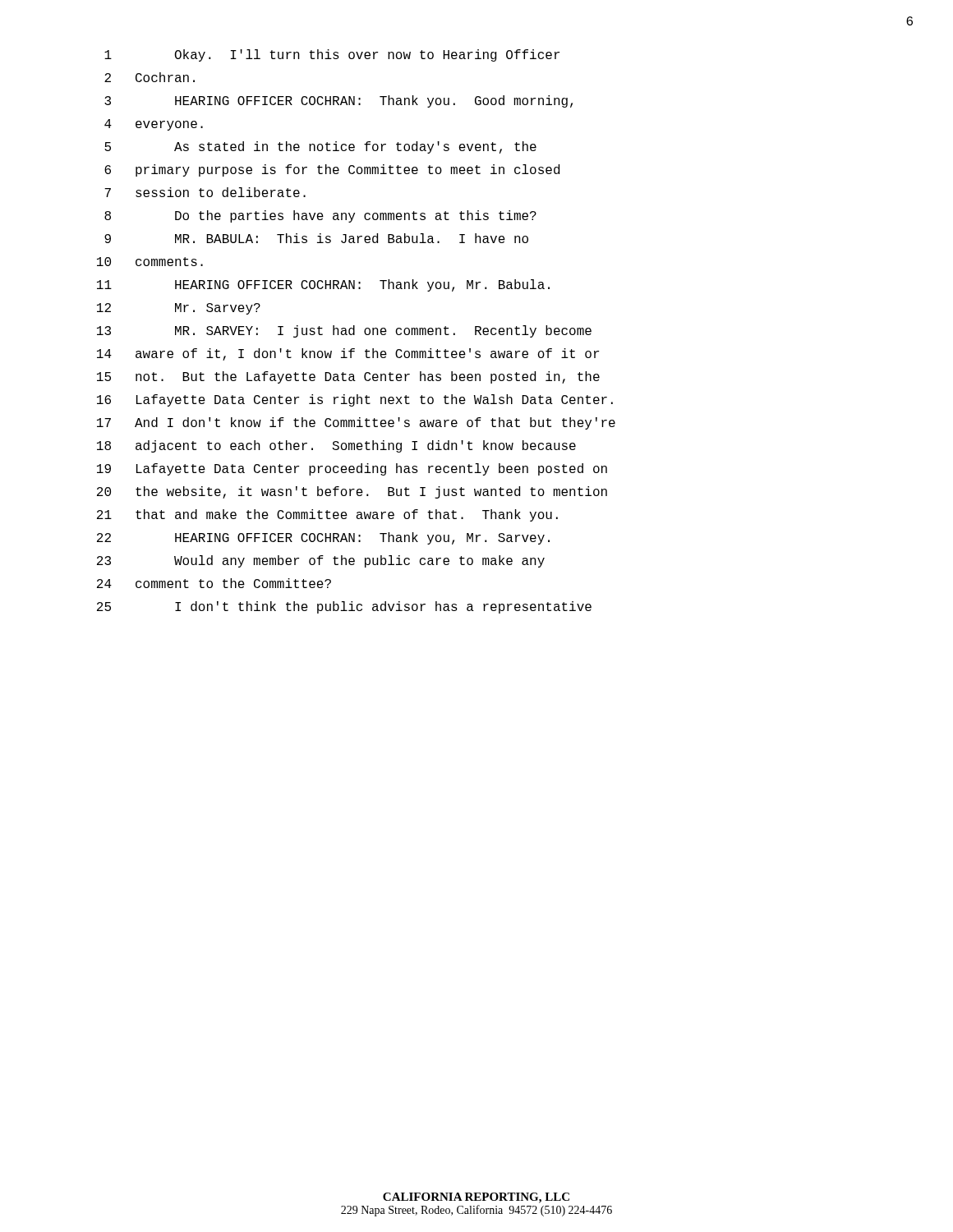Select the list item containing "20 the website, it wasn't before."
This screenshot has height=1232, width=953.
(x=345, y=493)
